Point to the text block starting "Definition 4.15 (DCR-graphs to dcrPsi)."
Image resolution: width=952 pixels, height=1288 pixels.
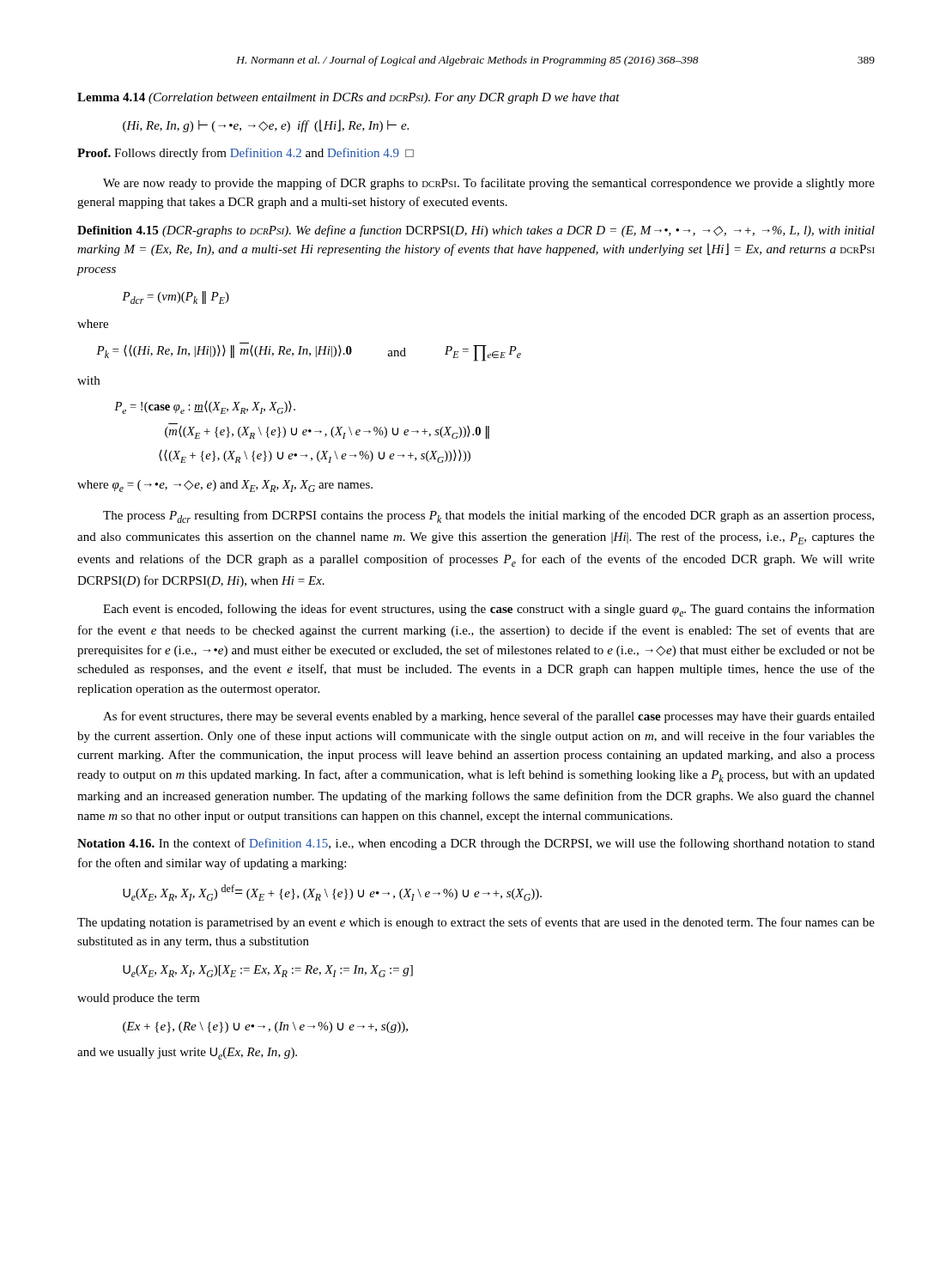(476, 249)
